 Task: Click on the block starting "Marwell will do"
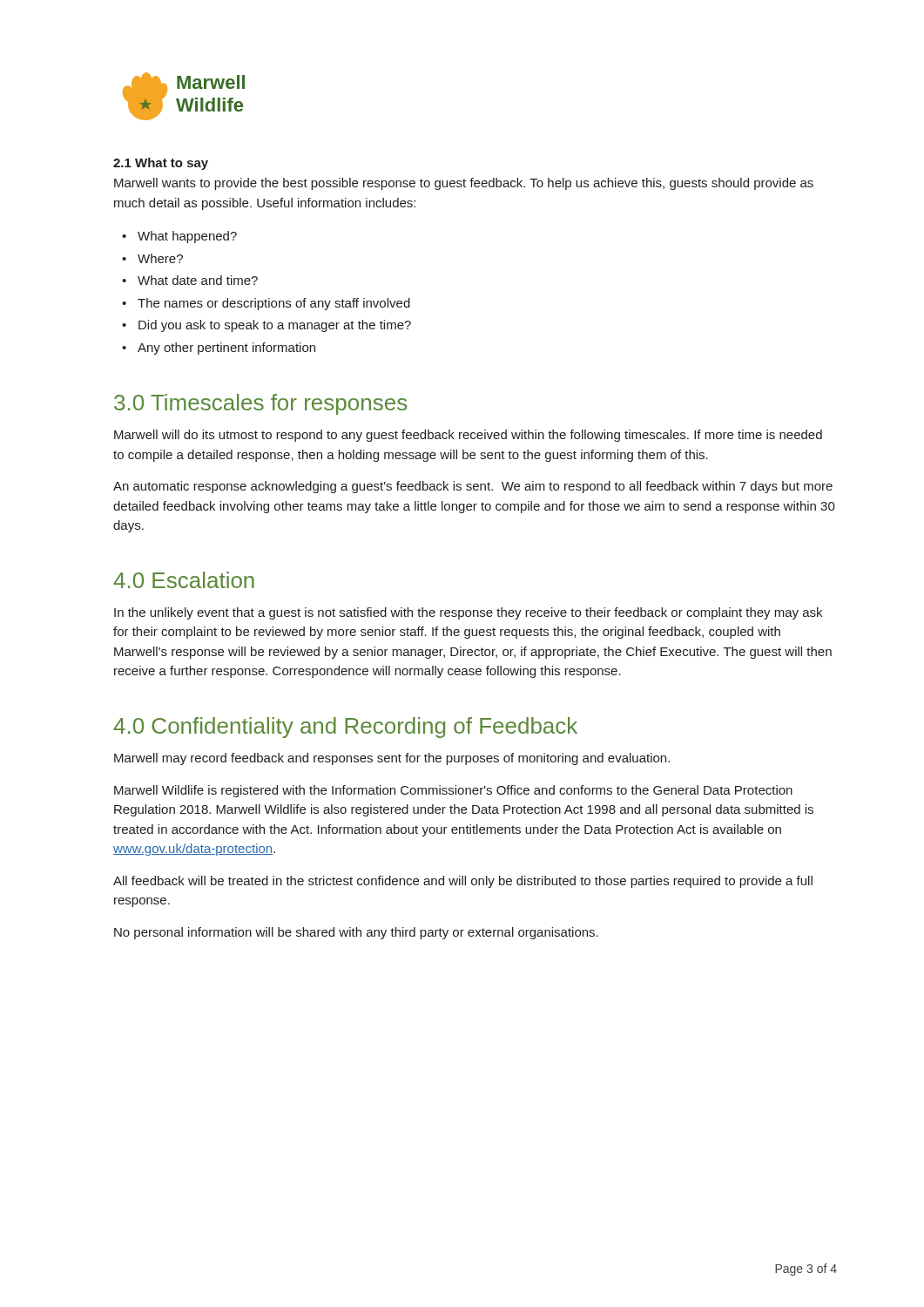pyautogui.click(x=468, y=444)
